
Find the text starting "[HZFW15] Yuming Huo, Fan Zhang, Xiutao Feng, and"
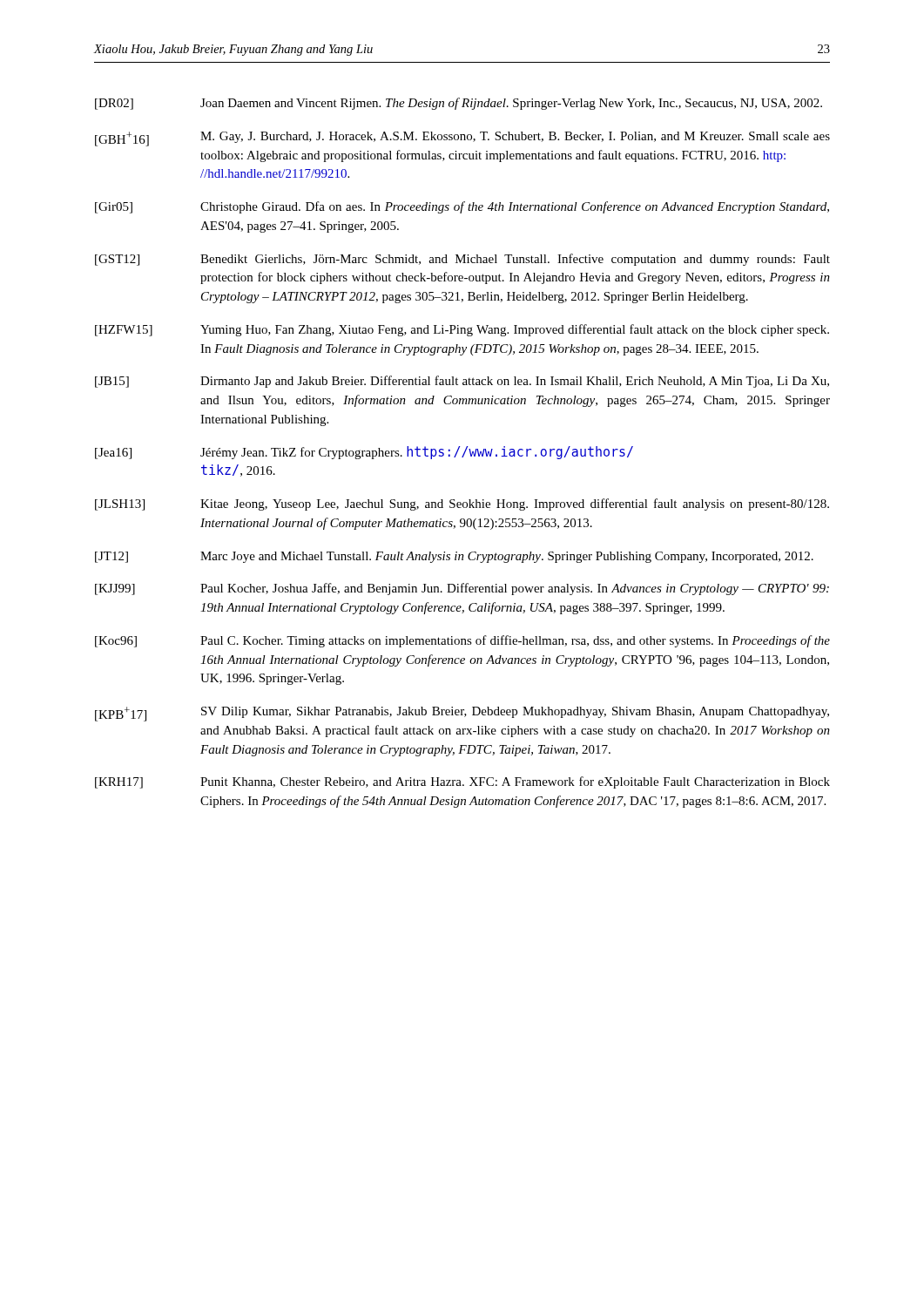462,339
